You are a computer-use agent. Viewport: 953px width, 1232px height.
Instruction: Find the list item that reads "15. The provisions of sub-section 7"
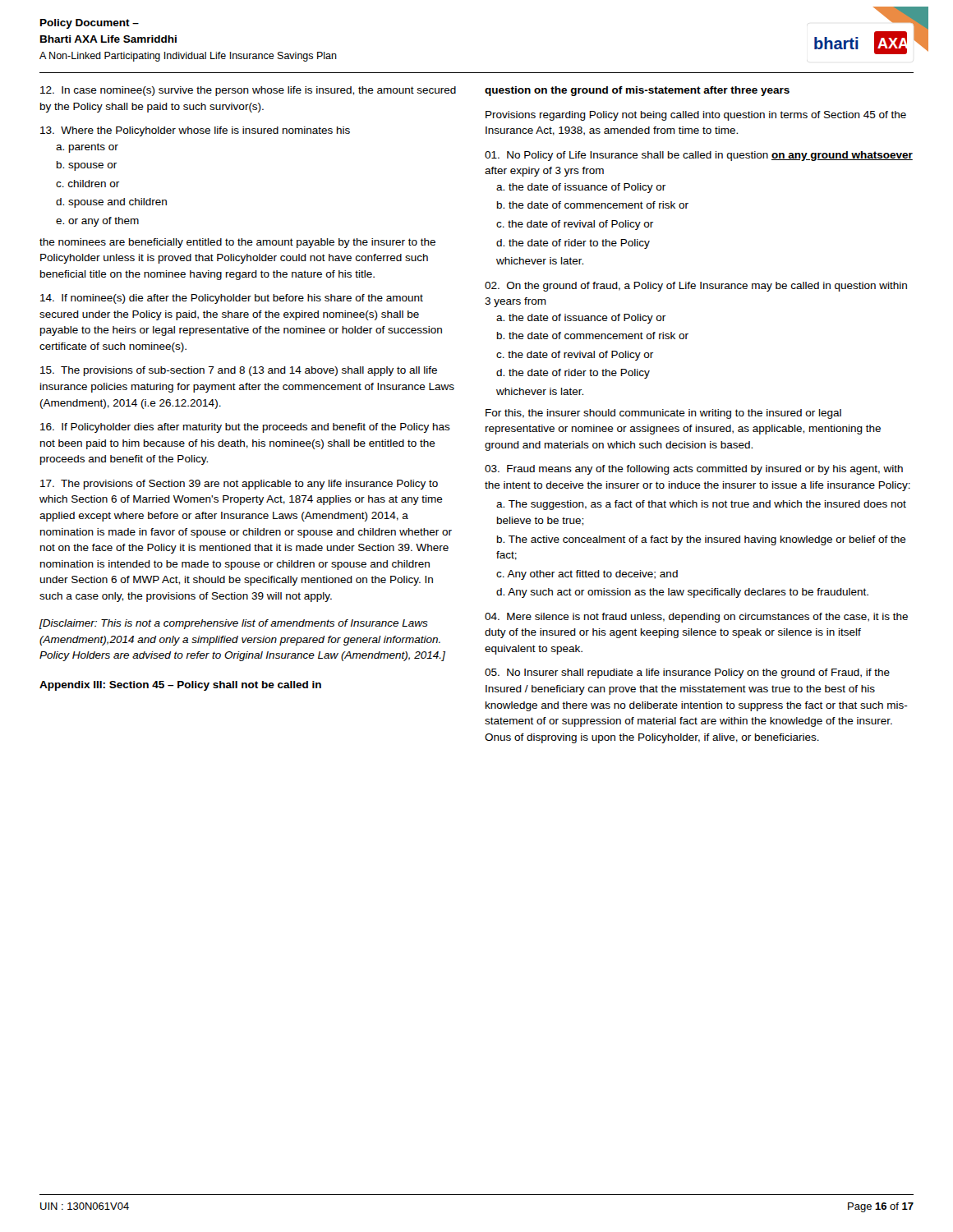tap(247, 386)
